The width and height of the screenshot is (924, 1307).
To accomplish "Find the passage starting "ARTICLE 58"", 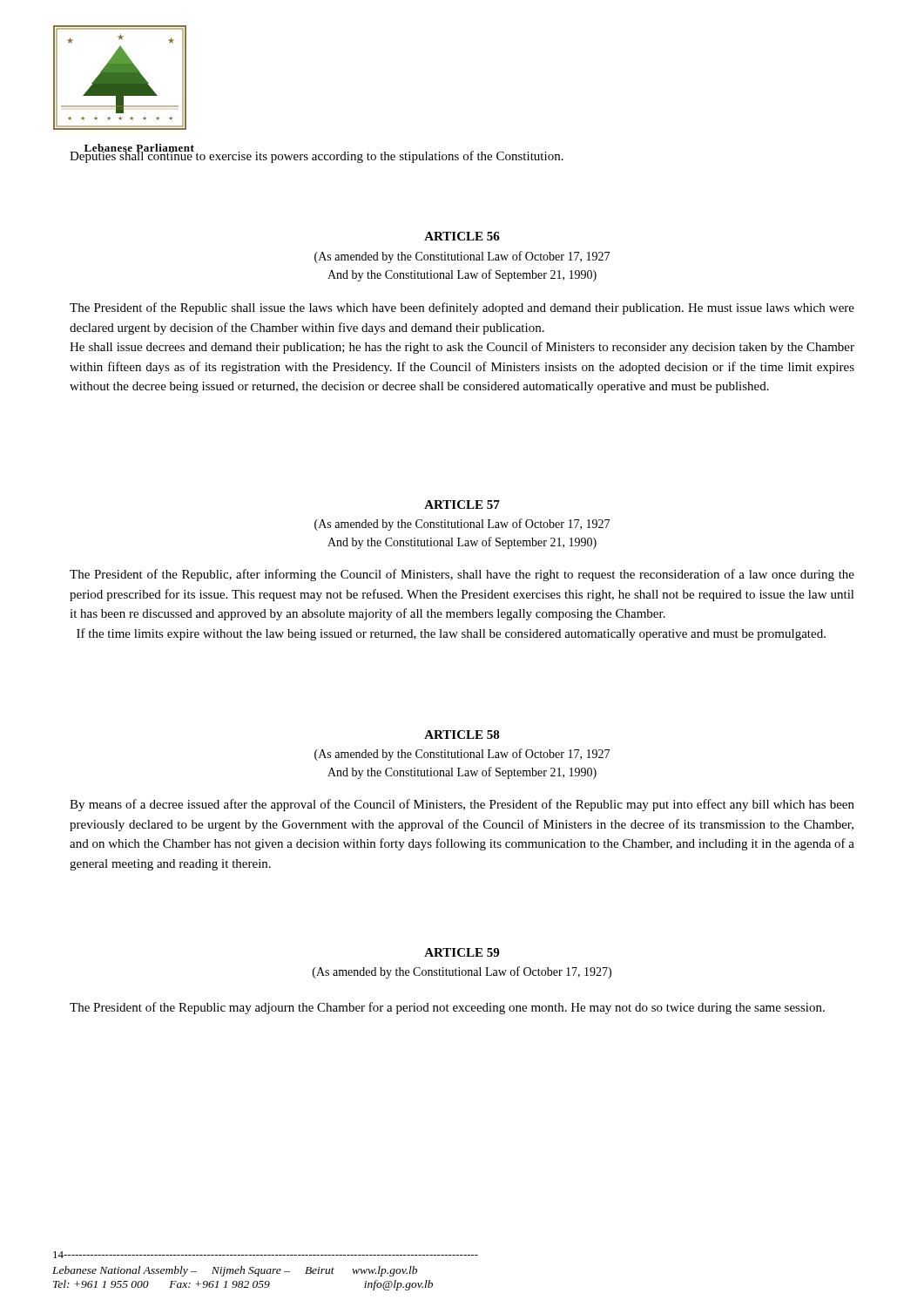I will click(462, 735).
